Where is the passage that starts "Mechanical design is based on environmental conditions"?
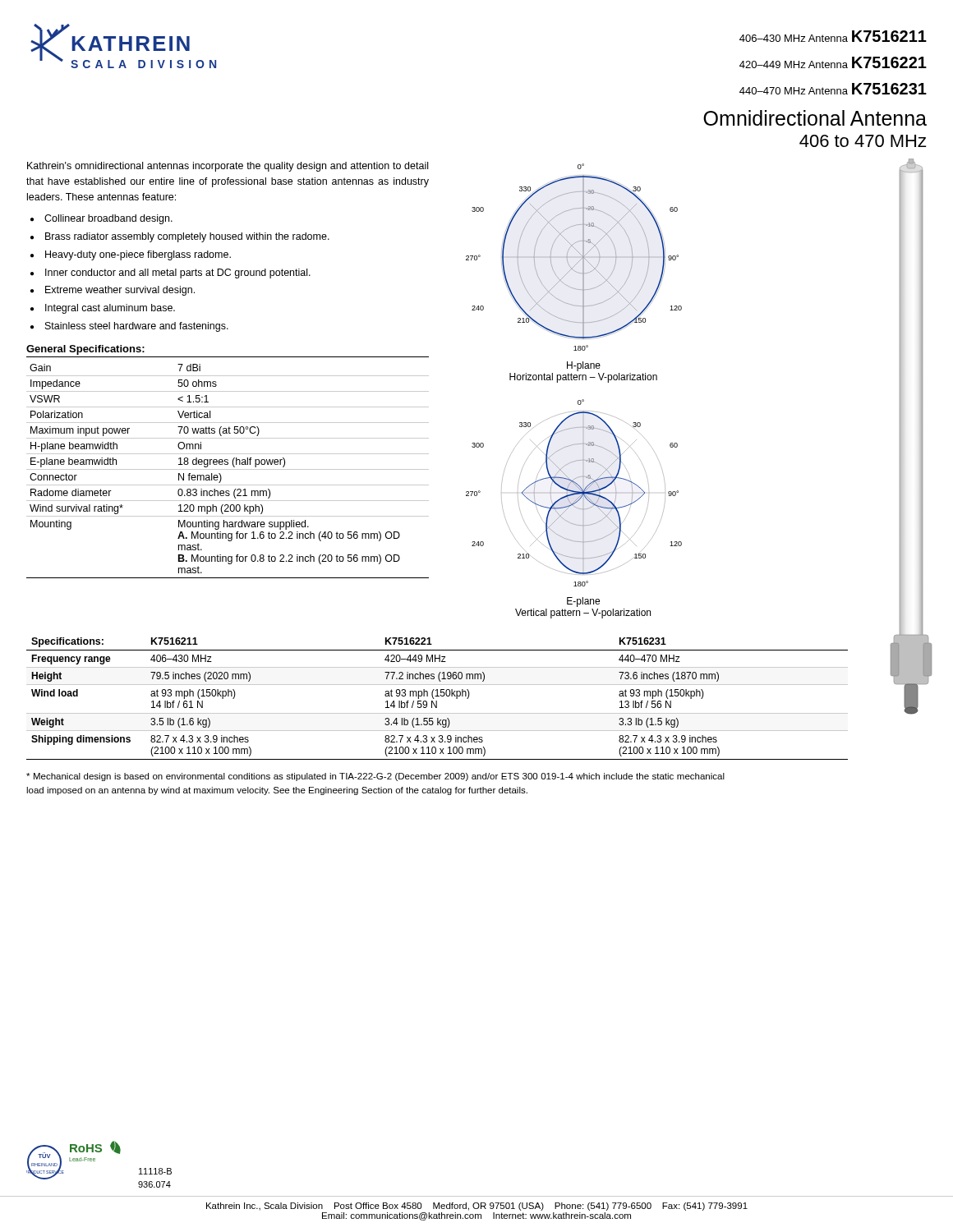Viewport: 953px width, 1232px height. coord(375,783)
